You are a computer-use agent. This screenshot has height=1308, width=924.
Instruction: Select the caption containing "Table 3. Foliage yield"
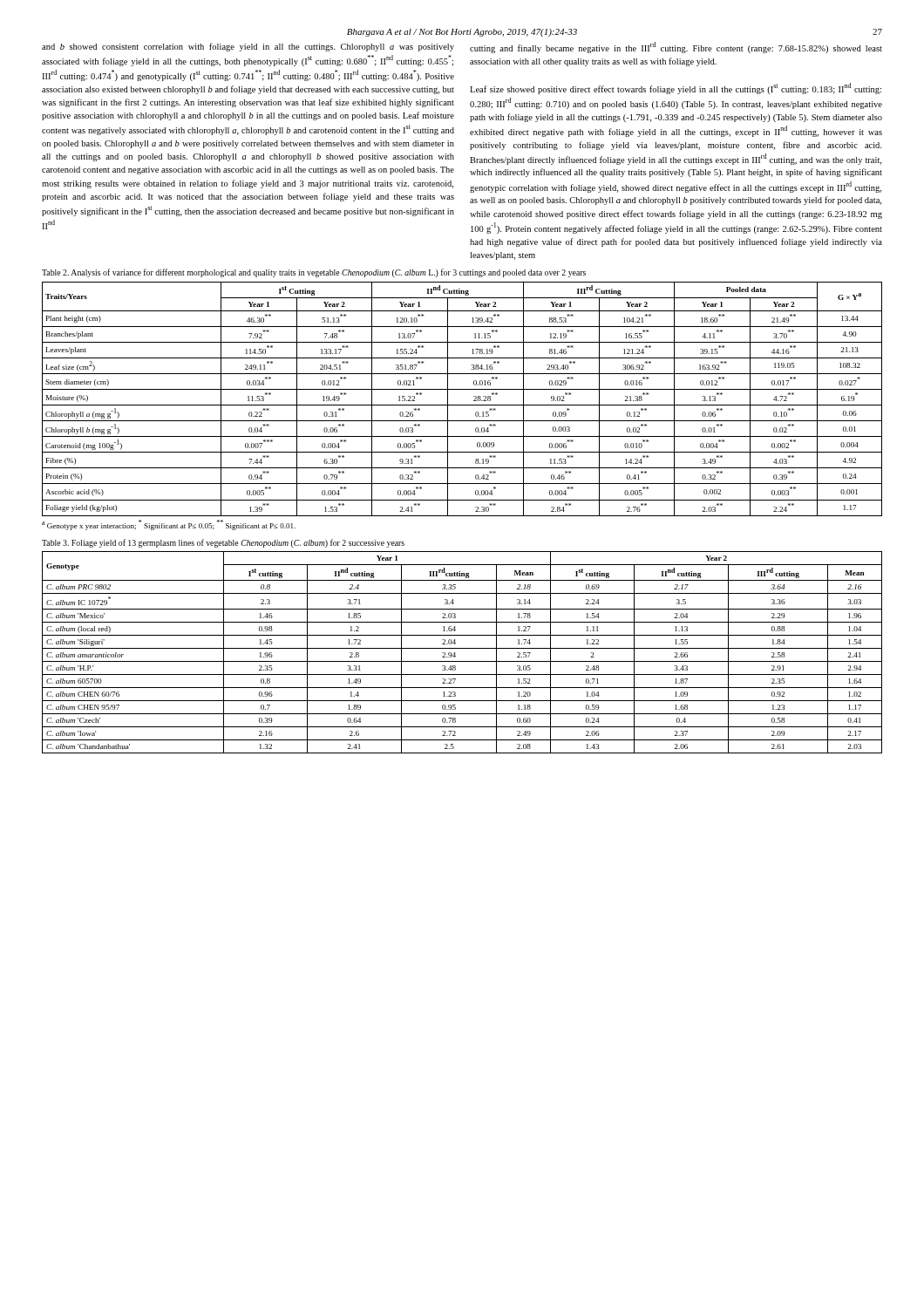tap(223, 542)
